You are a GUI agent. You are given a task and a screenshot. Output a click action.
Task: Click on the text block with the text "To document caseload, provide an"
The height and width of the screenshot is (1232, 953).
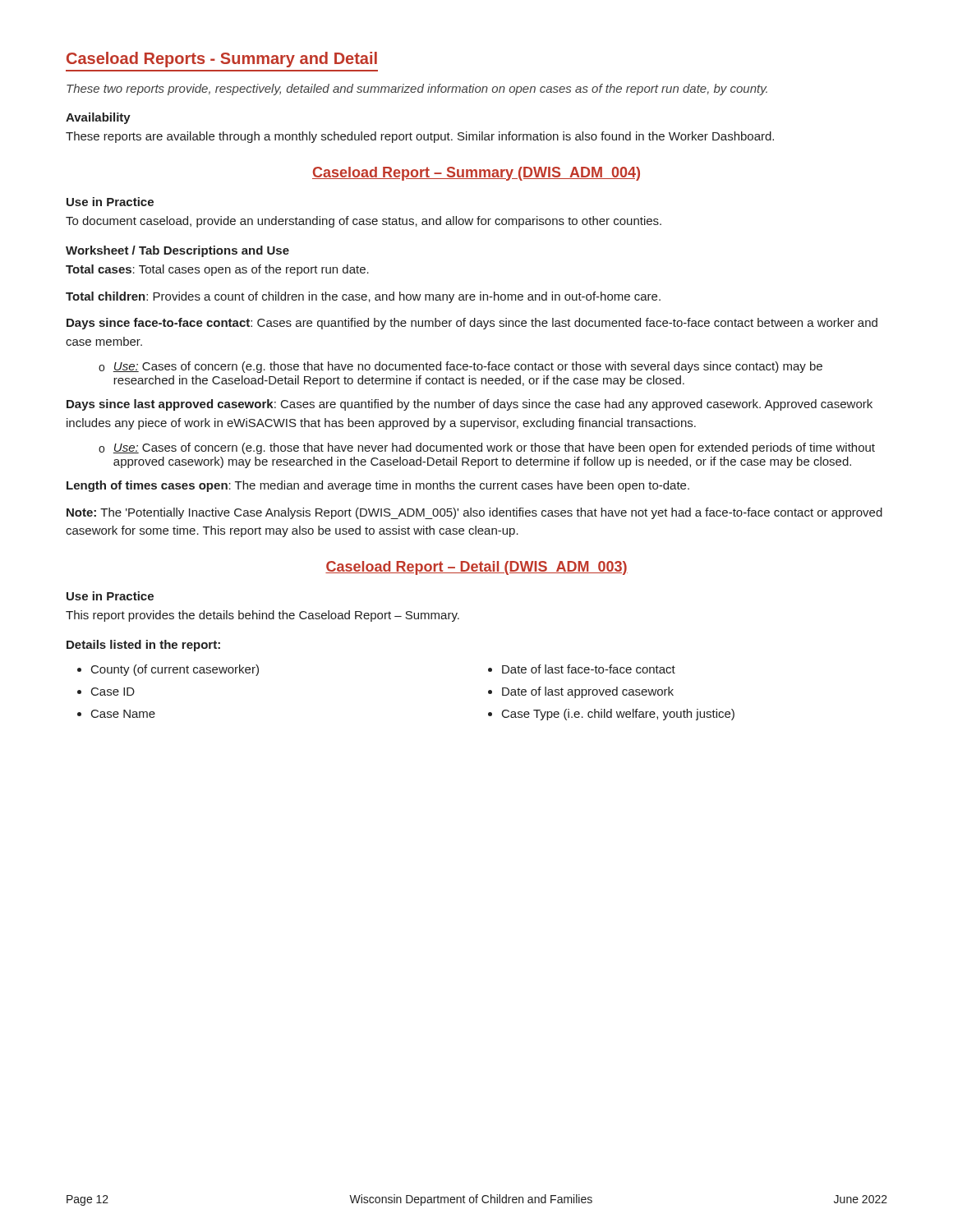click(364, 220)
